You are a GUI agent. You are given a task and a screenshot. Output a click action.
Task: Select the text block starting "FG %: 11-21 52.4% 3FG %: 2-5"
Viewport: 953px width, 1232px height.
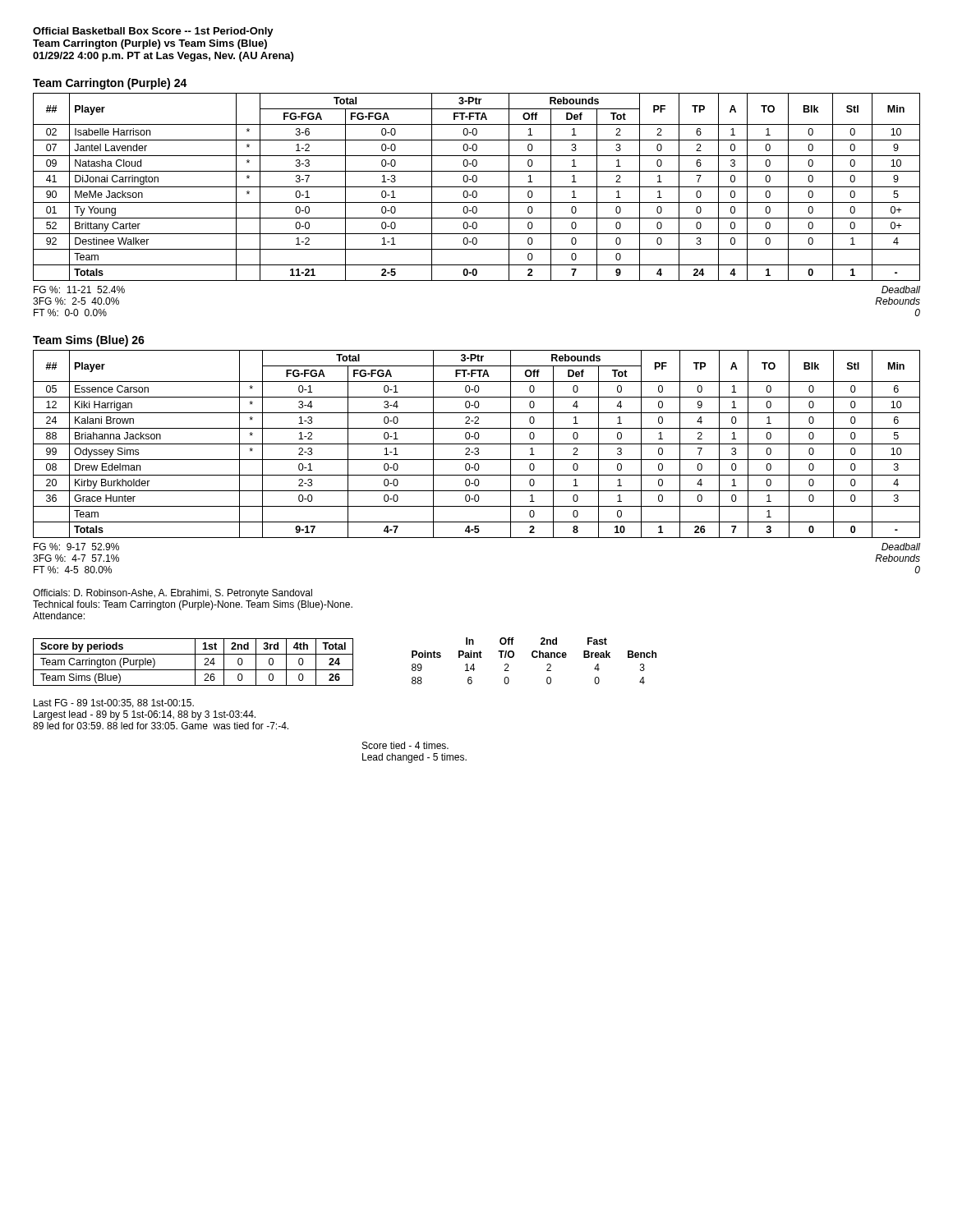(x=79, y=301)
